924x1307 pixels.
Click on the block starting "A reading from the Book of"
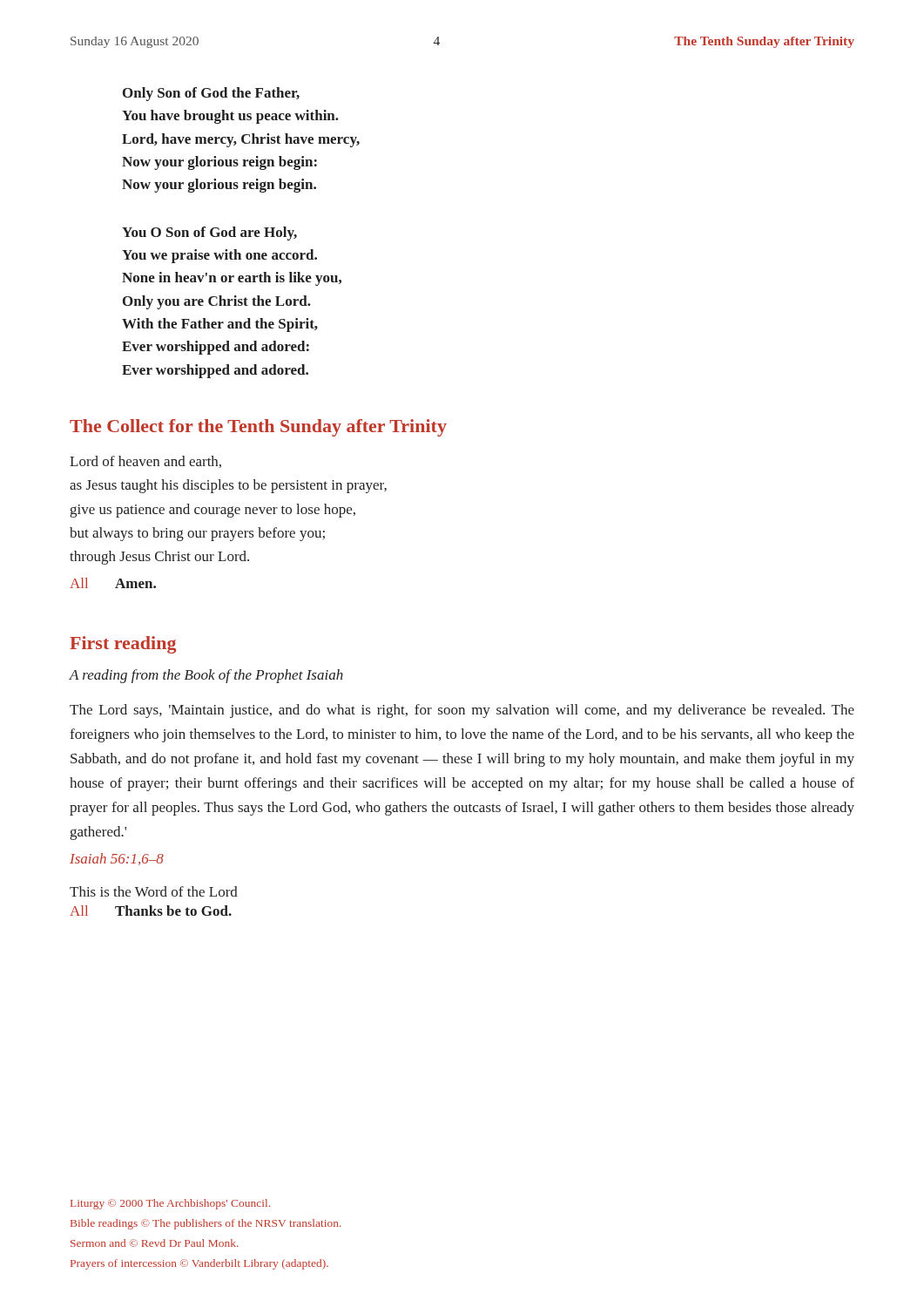pyautogui.click(x=206, y=675)
